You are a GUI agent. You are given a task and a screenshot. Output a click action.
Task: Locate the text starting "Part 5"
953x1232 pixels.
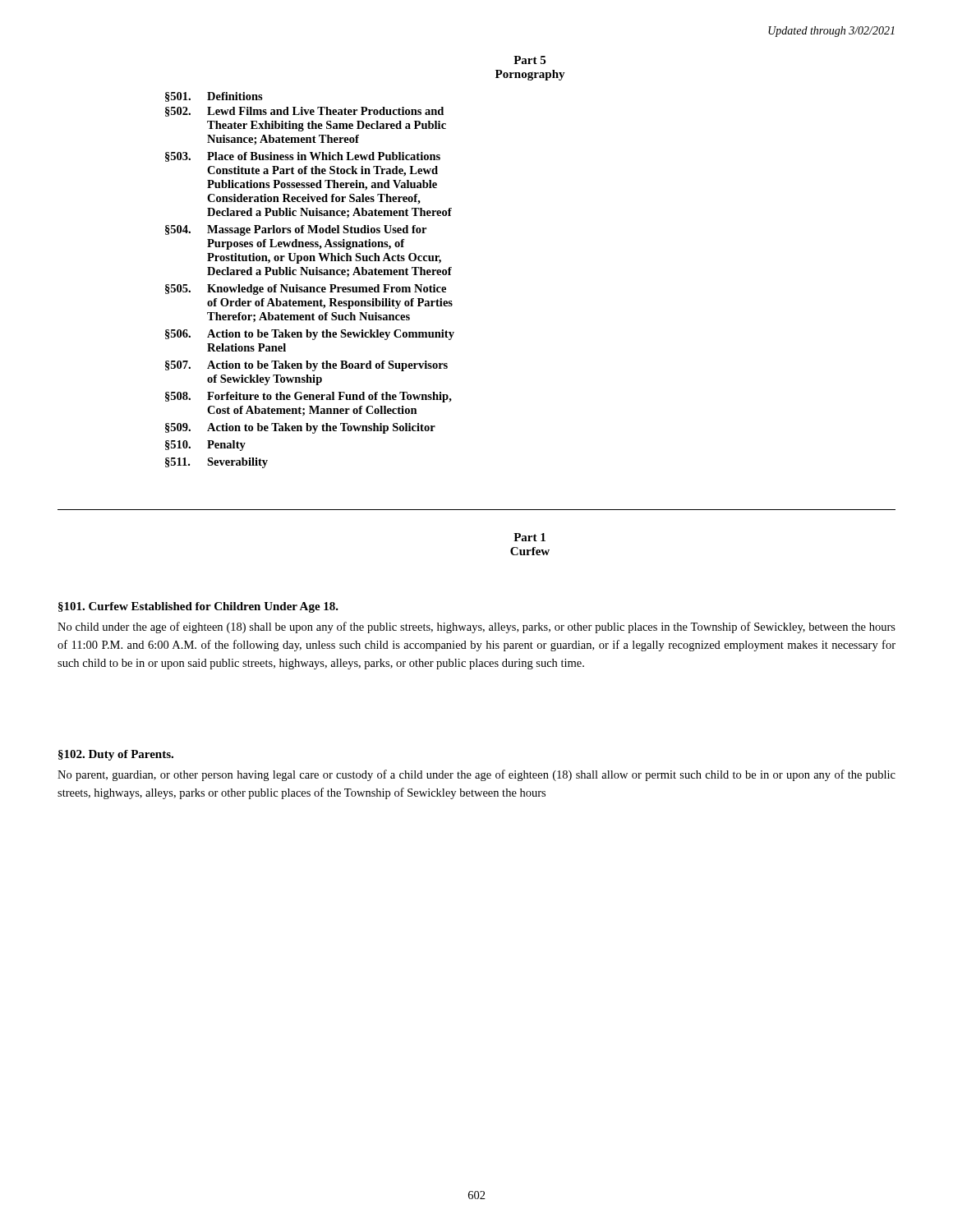pos(530,60)
